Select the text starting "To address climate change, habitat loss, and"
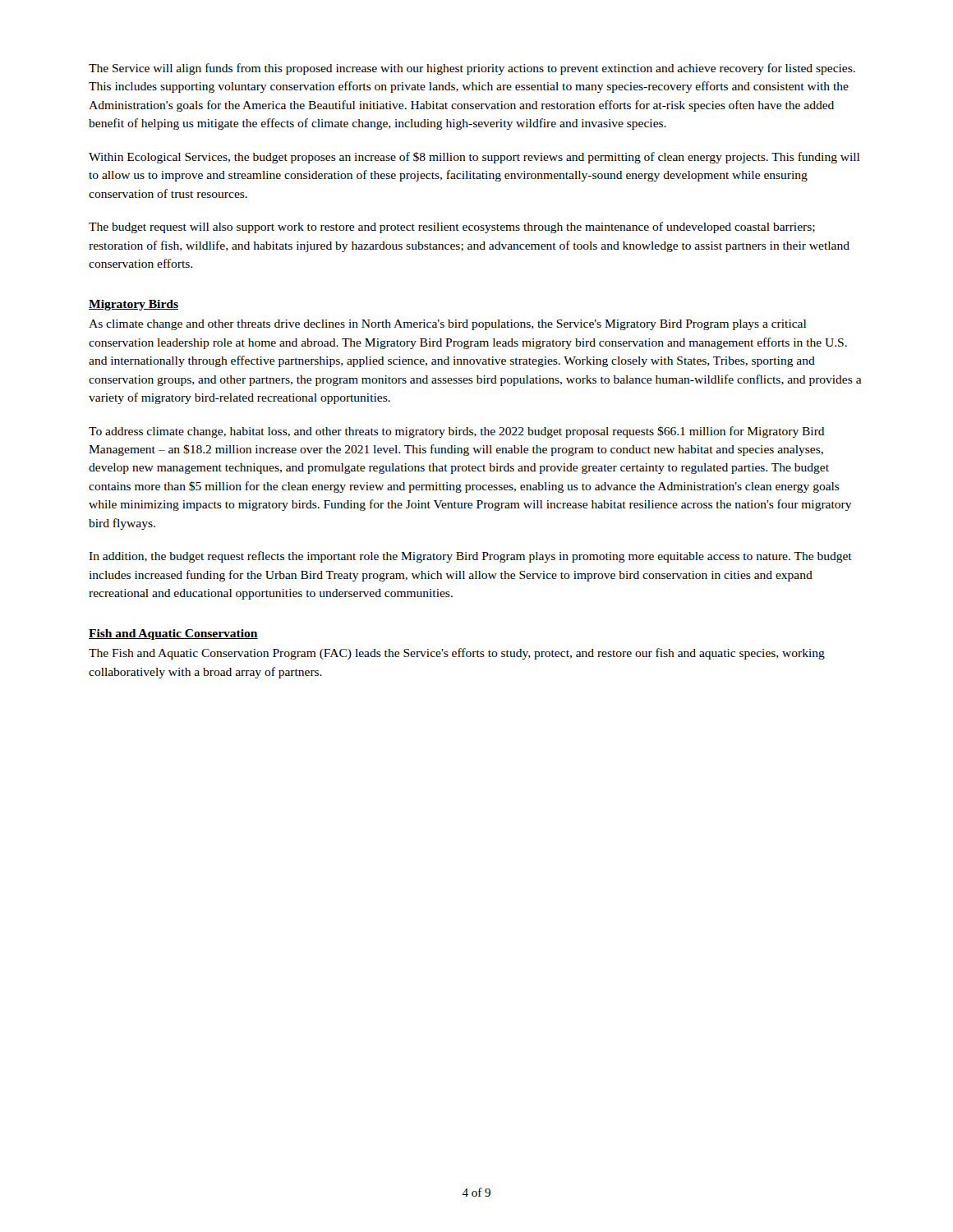 pos(470,477)
